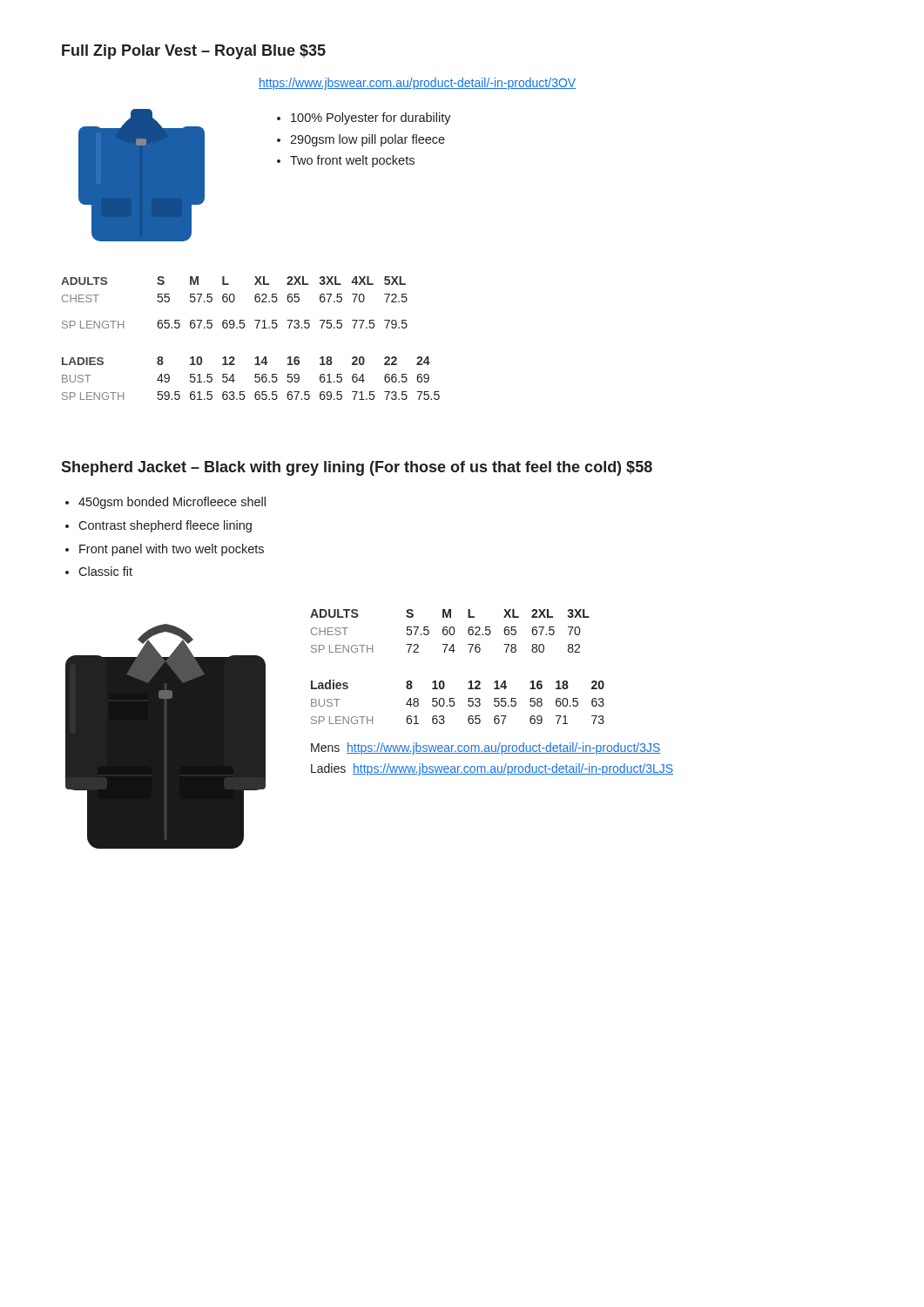Locate the text starting "290gsm low pill polar fleece"

(368, 139)
